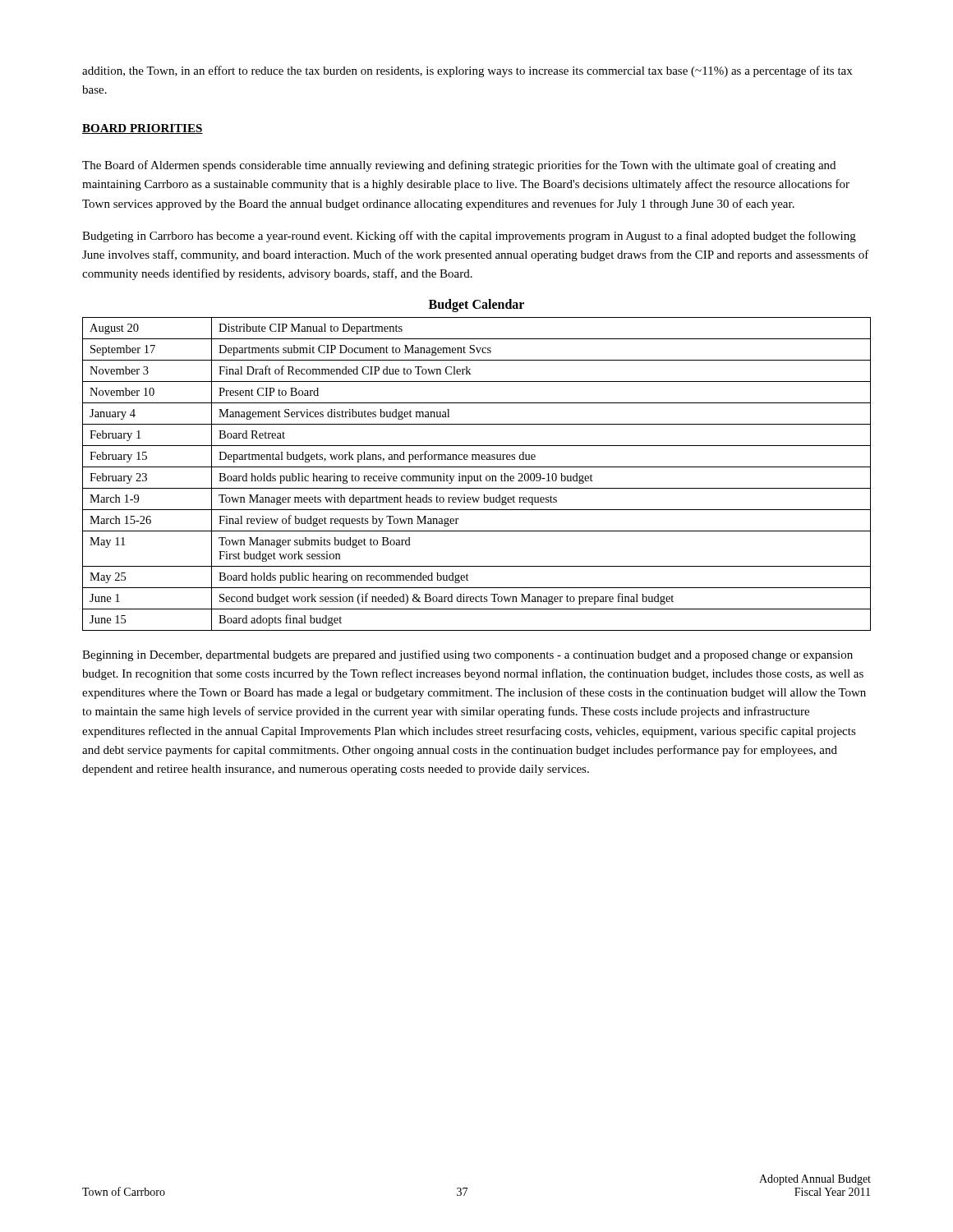Locate the text "Budget Calendar"
The height and width of the screenshot is (1232, 953).
pos(476,304)
